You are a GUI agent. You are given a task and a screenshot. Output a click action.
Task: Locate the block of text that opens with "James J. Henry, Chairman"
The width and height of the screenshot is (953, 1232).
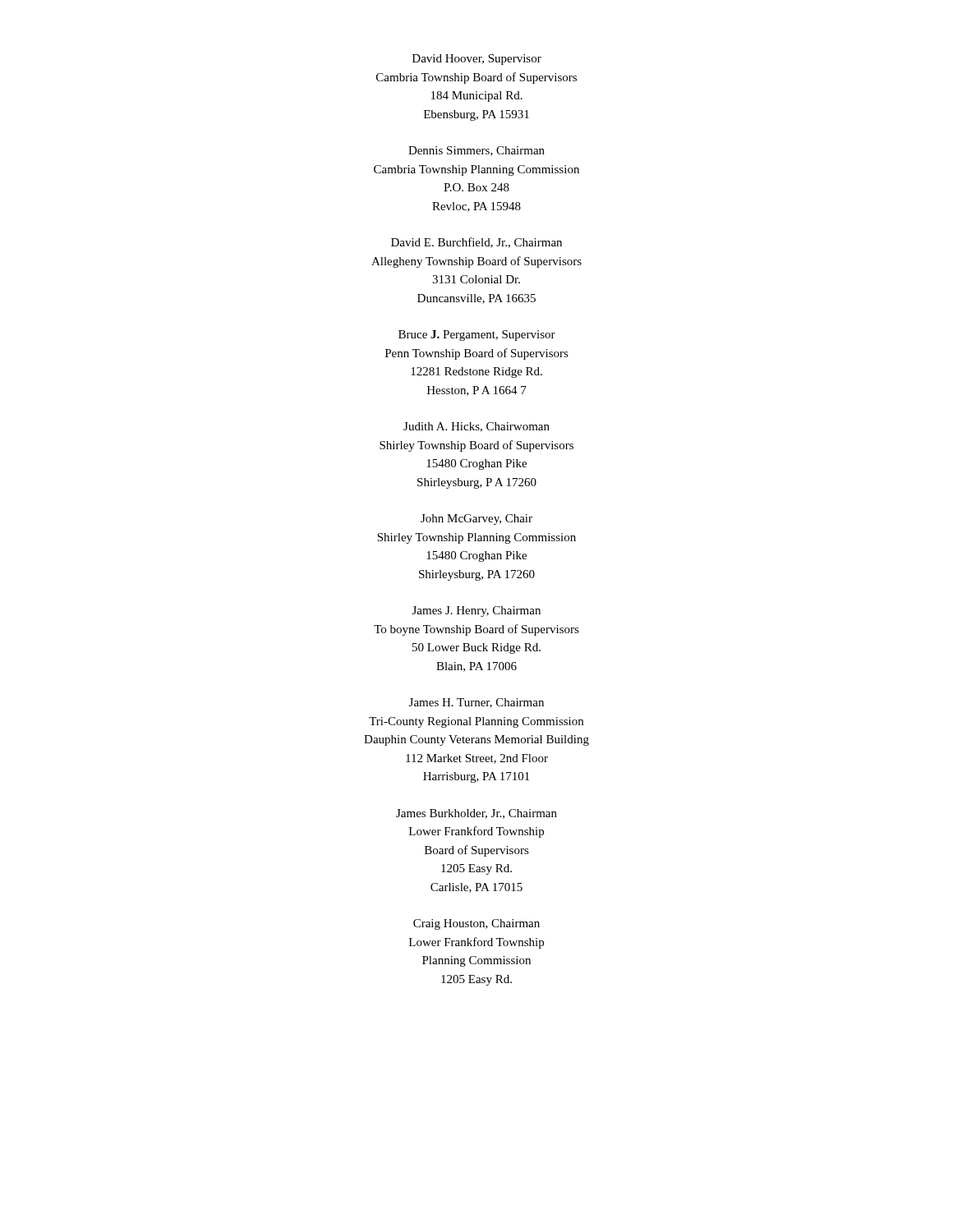(476, 638)
